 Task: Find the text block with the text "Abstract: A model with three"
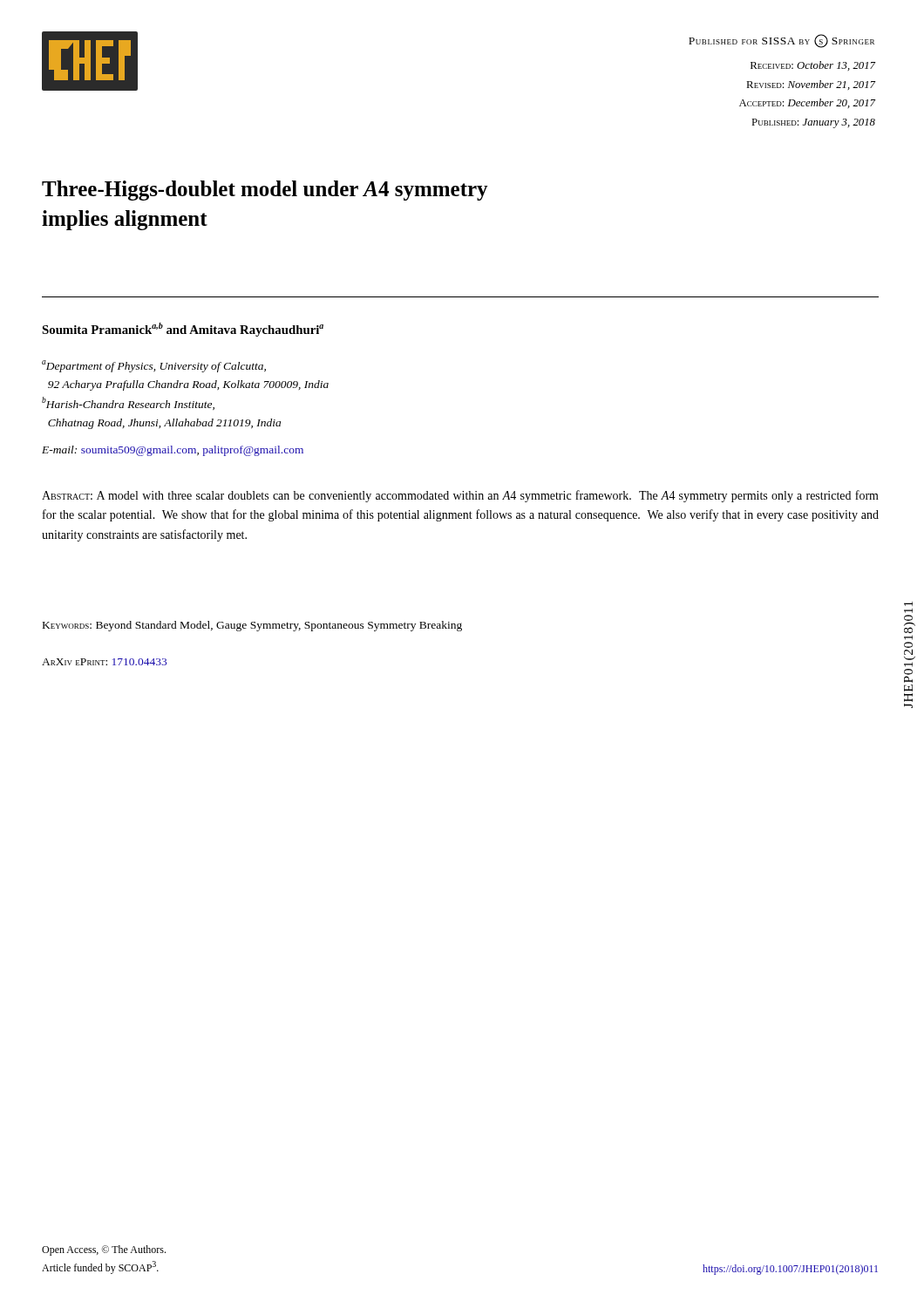point(460,515)
